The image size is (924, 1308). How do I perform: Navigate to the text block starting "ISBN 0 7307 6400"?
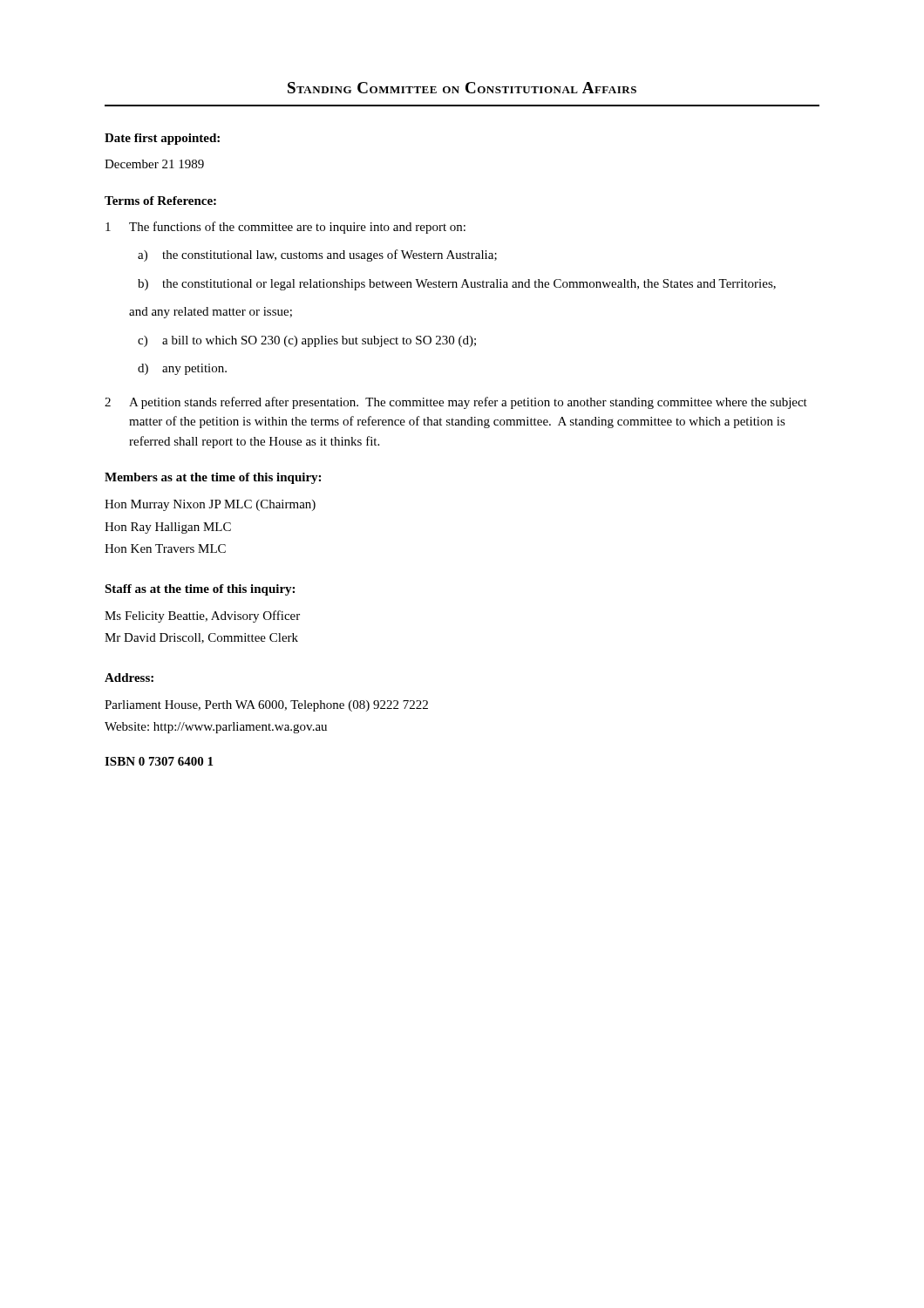(159, 761)
